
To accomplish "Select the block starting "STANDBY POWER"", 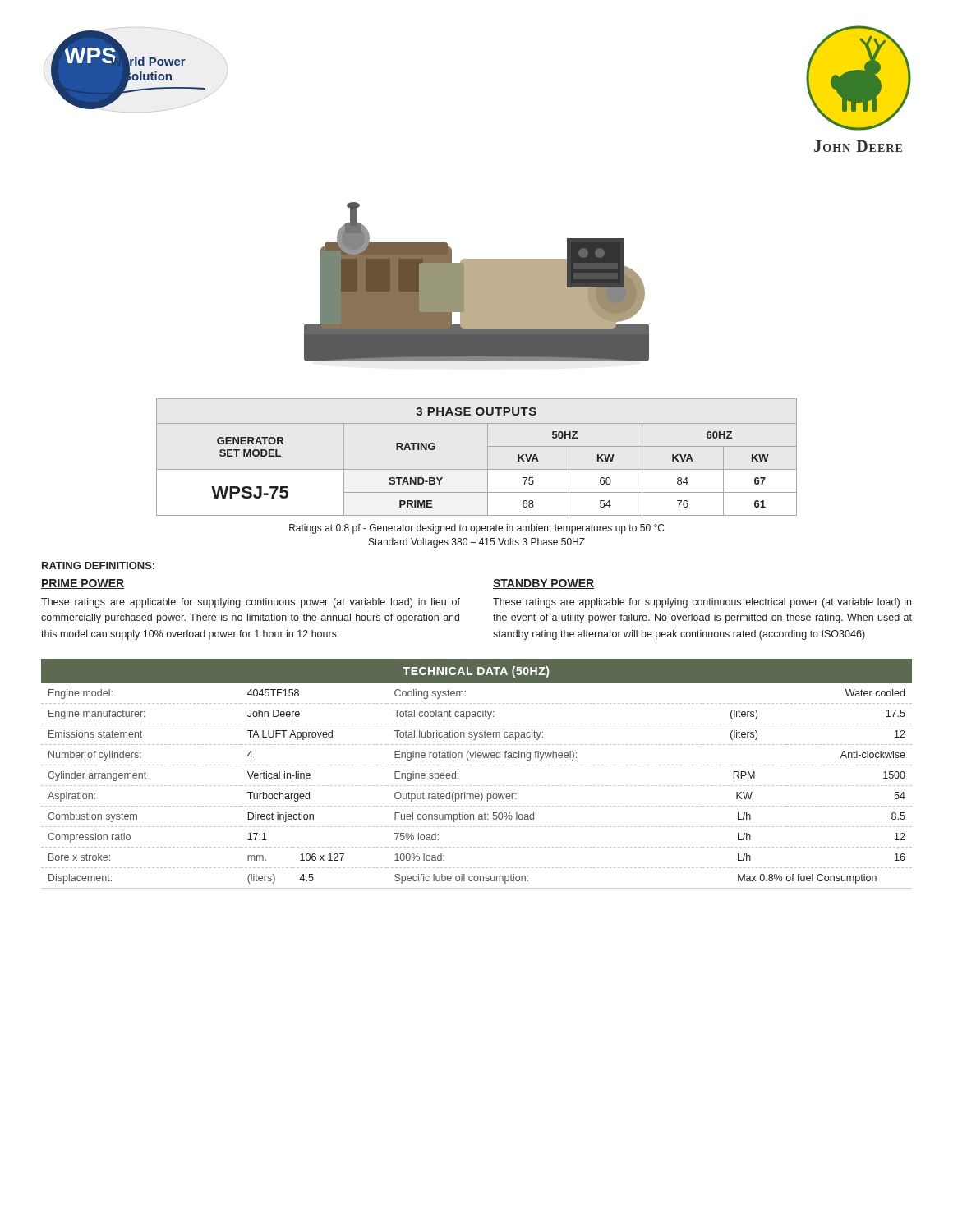I will point(543,584).
